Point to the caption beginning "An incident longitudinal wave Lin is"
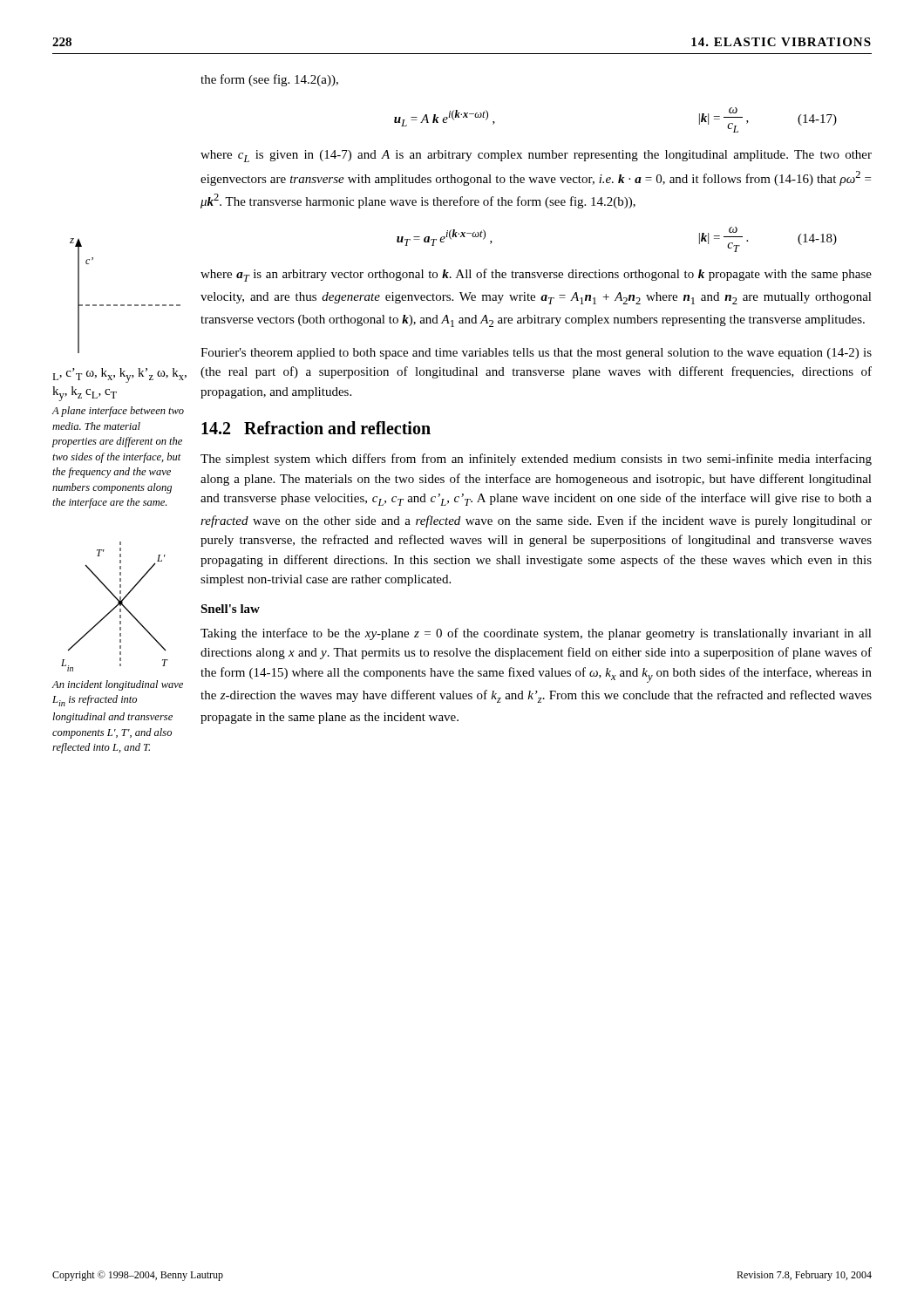The width and height of the screenshot is (924, 1308). click(118, 716)
